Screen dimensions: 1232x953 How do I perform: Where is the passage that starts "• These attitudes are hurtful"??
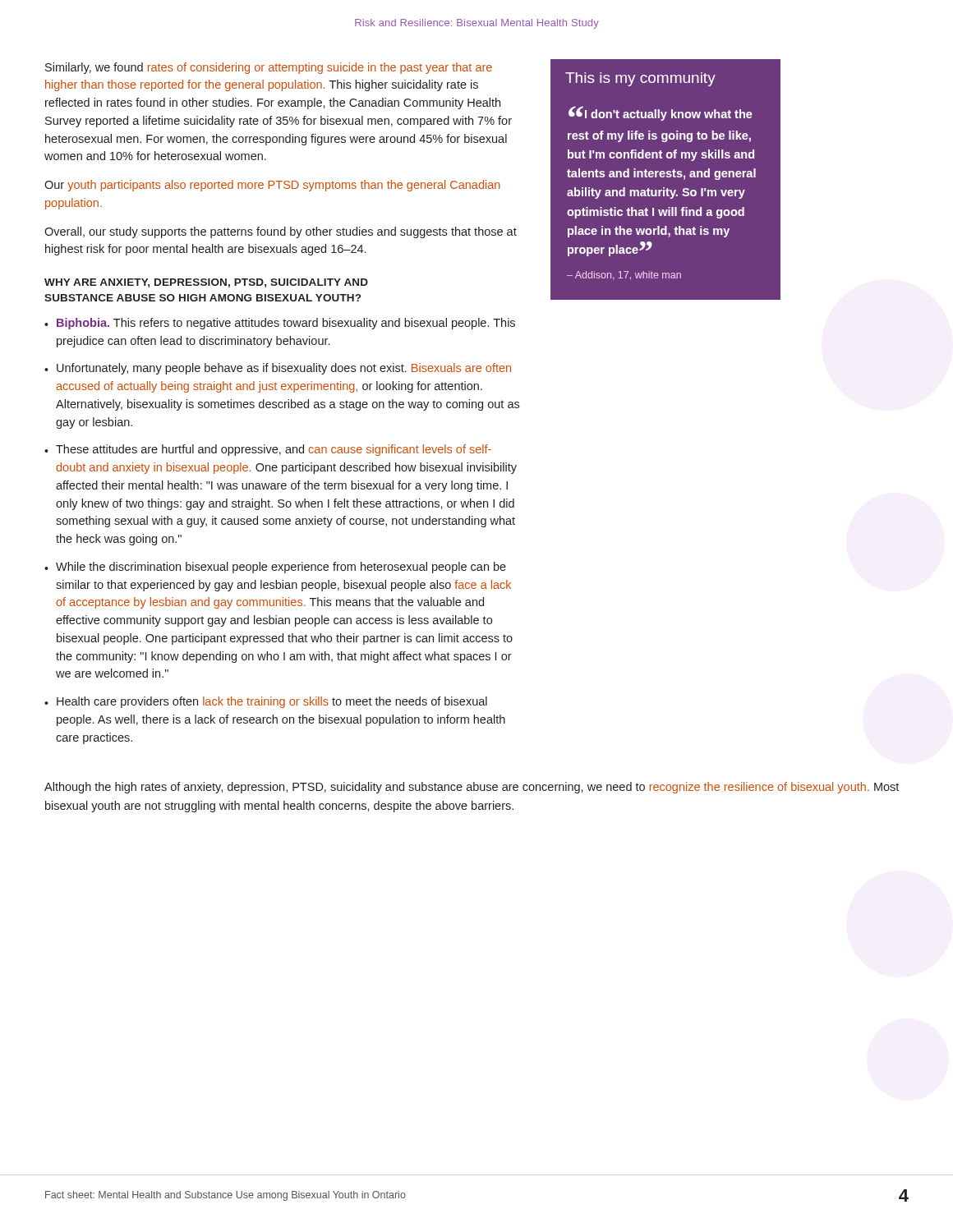click(283, 495)
